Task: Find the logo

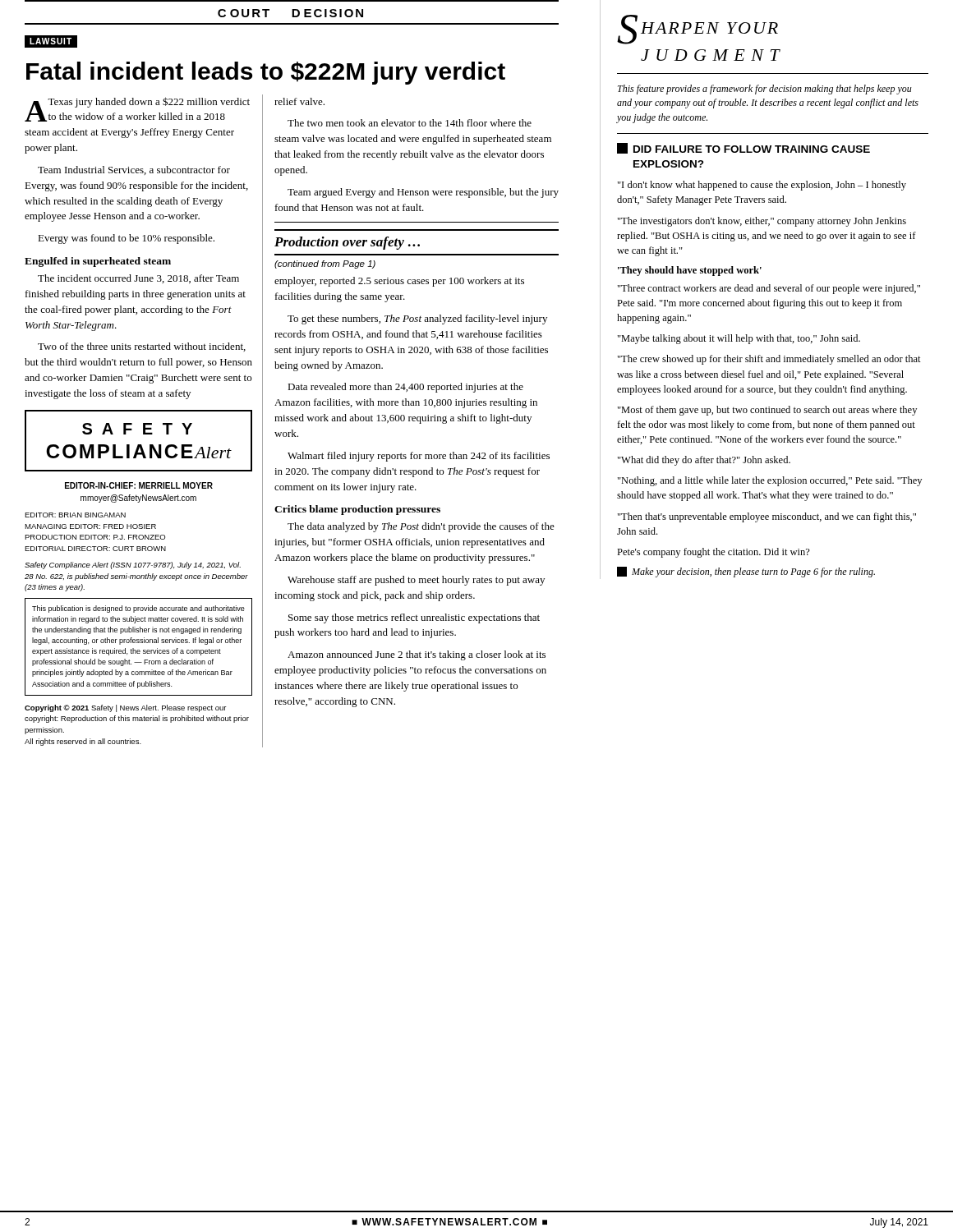Action: pos(138,441)
